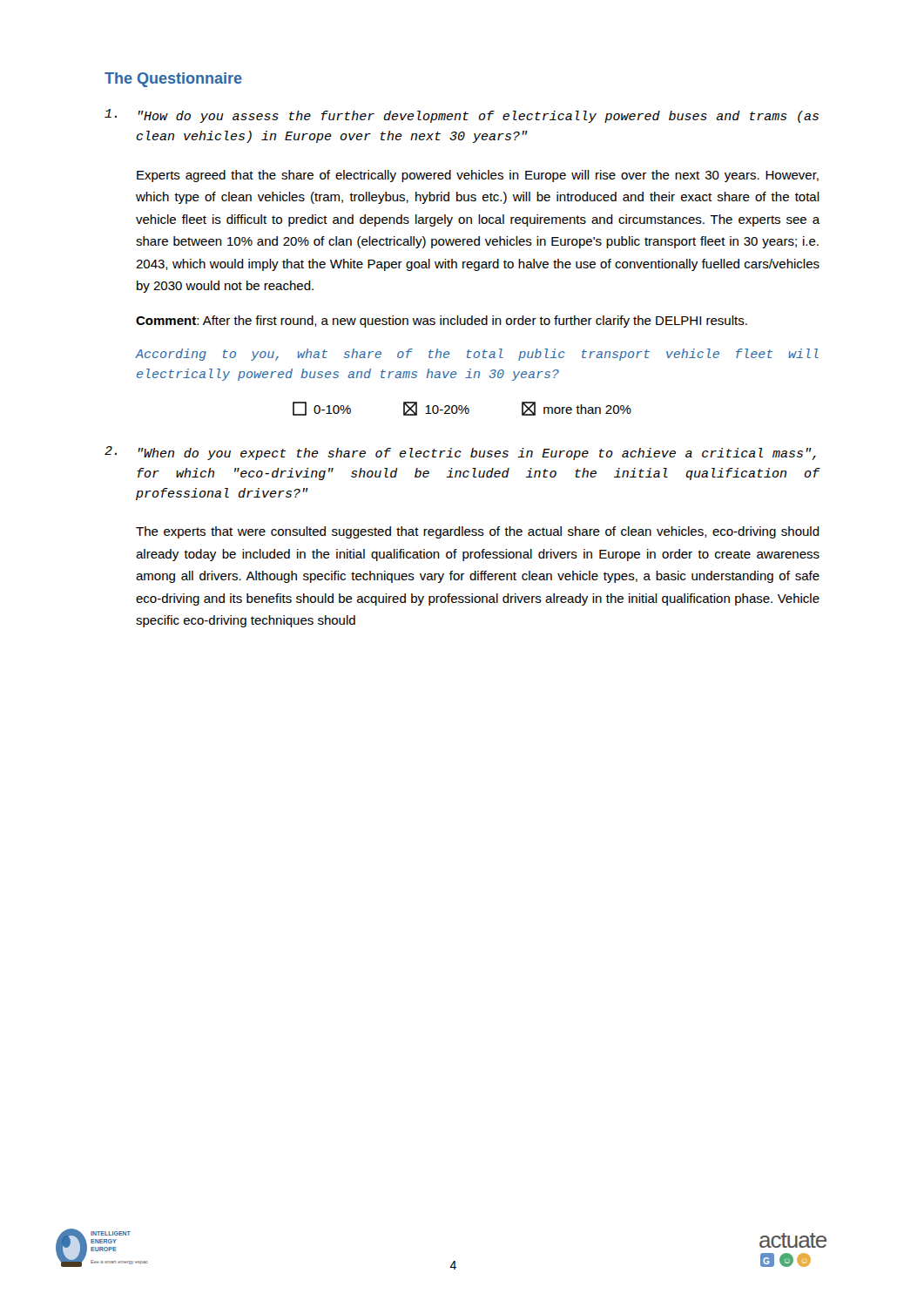The width and height of the screenshot is (924, 1307).
Task: Locate the text block with the text "According to you, what share"
Action: coord(478,365)
